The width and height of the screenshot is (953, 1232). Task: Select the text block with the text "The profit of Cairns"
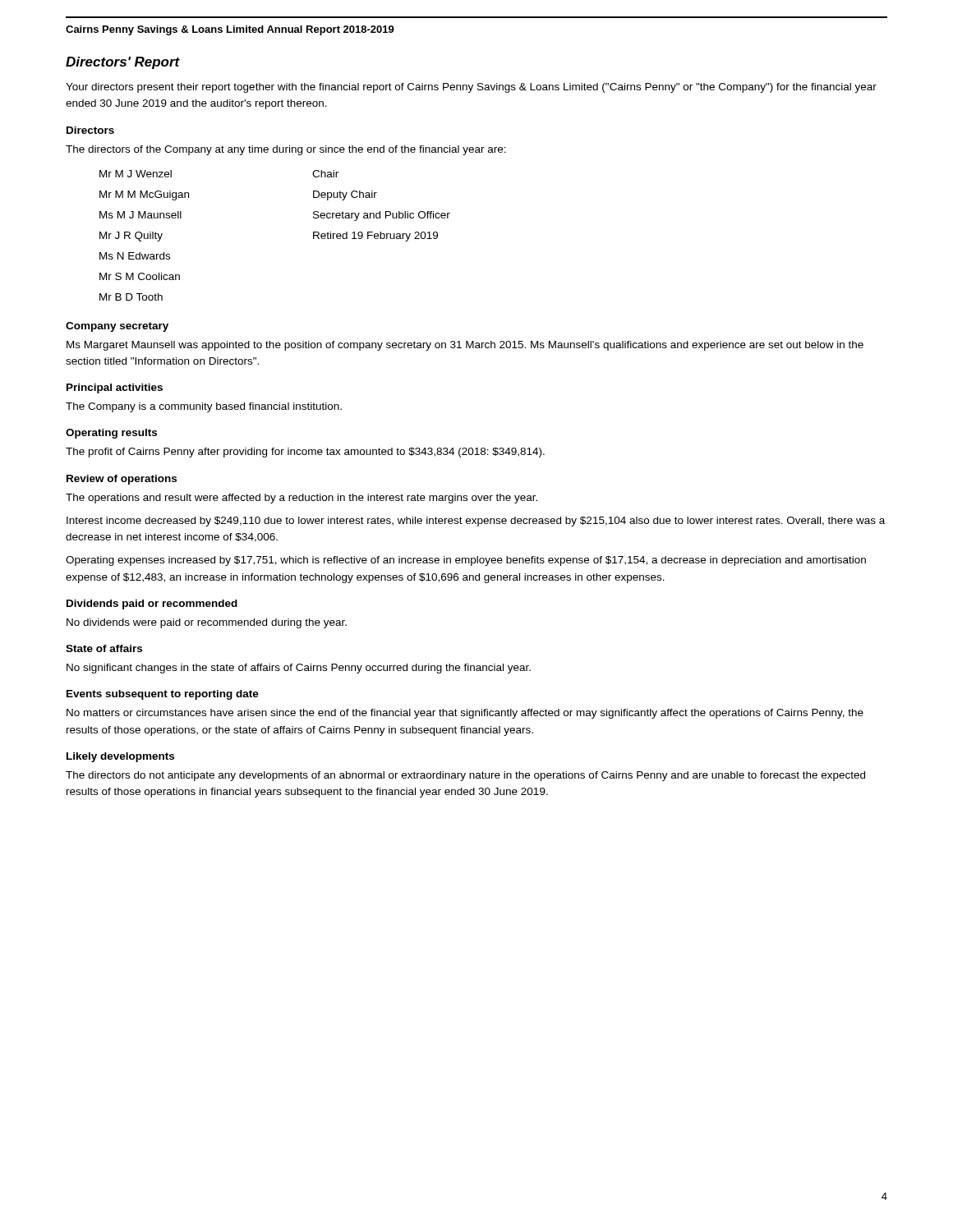pyautogui.click(x=306, y=452)
